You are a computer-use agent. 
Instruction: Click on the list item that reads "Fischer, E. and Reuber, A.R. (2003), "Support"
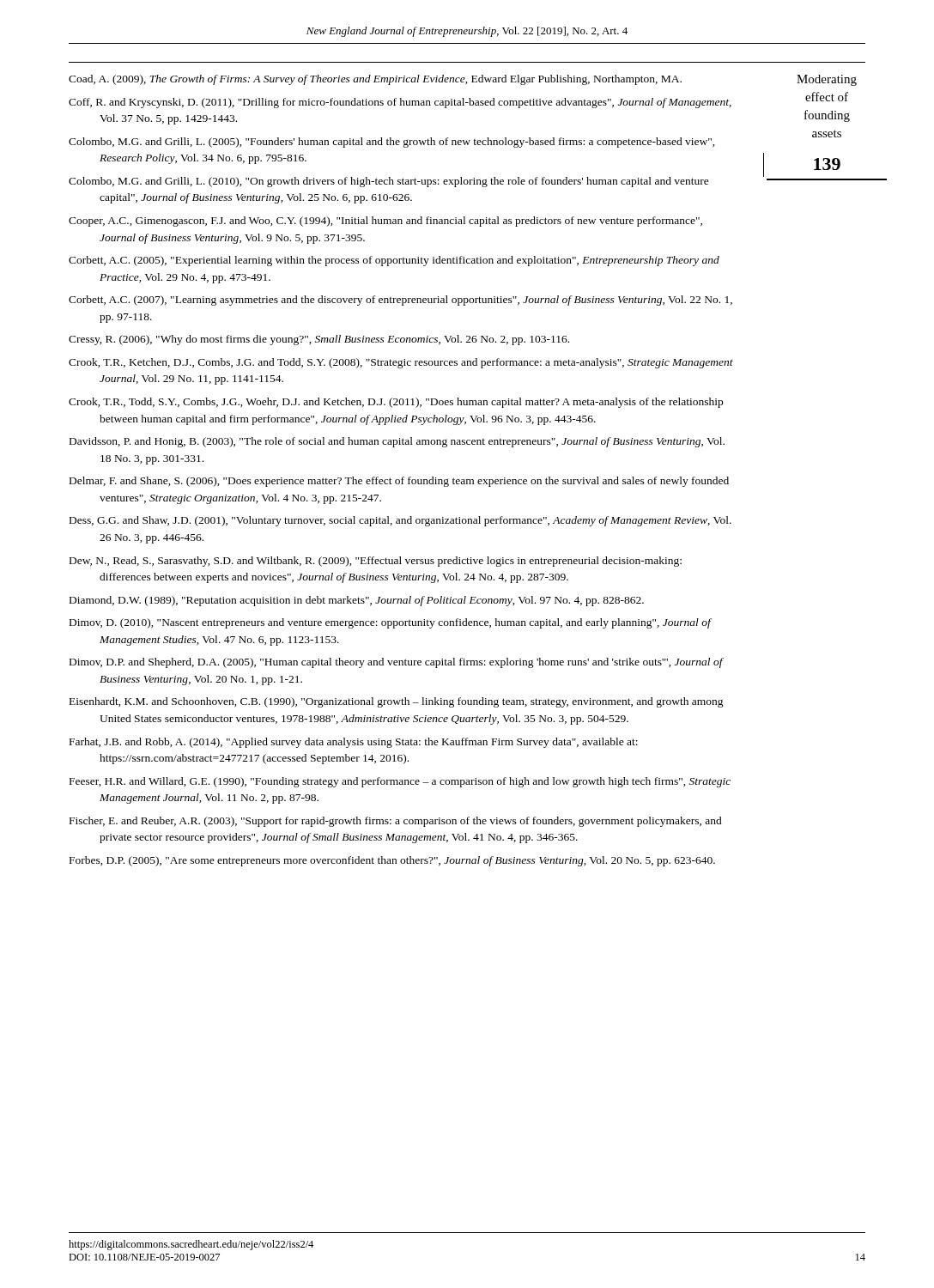pos(395,829)
